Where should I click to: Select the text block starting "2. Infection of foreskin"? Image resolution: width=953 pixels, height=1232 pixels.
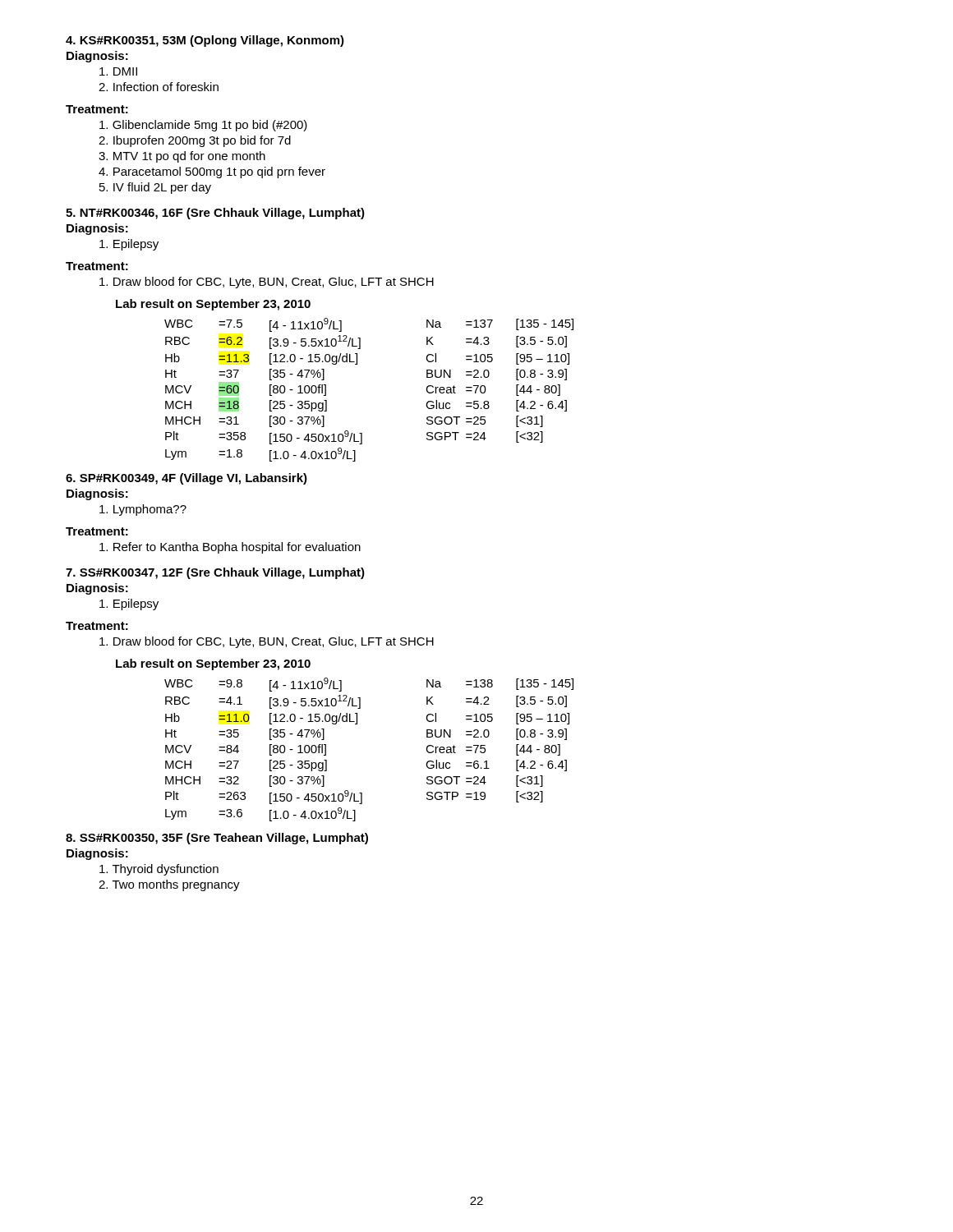pyautogui.click(x=159, y=87)
